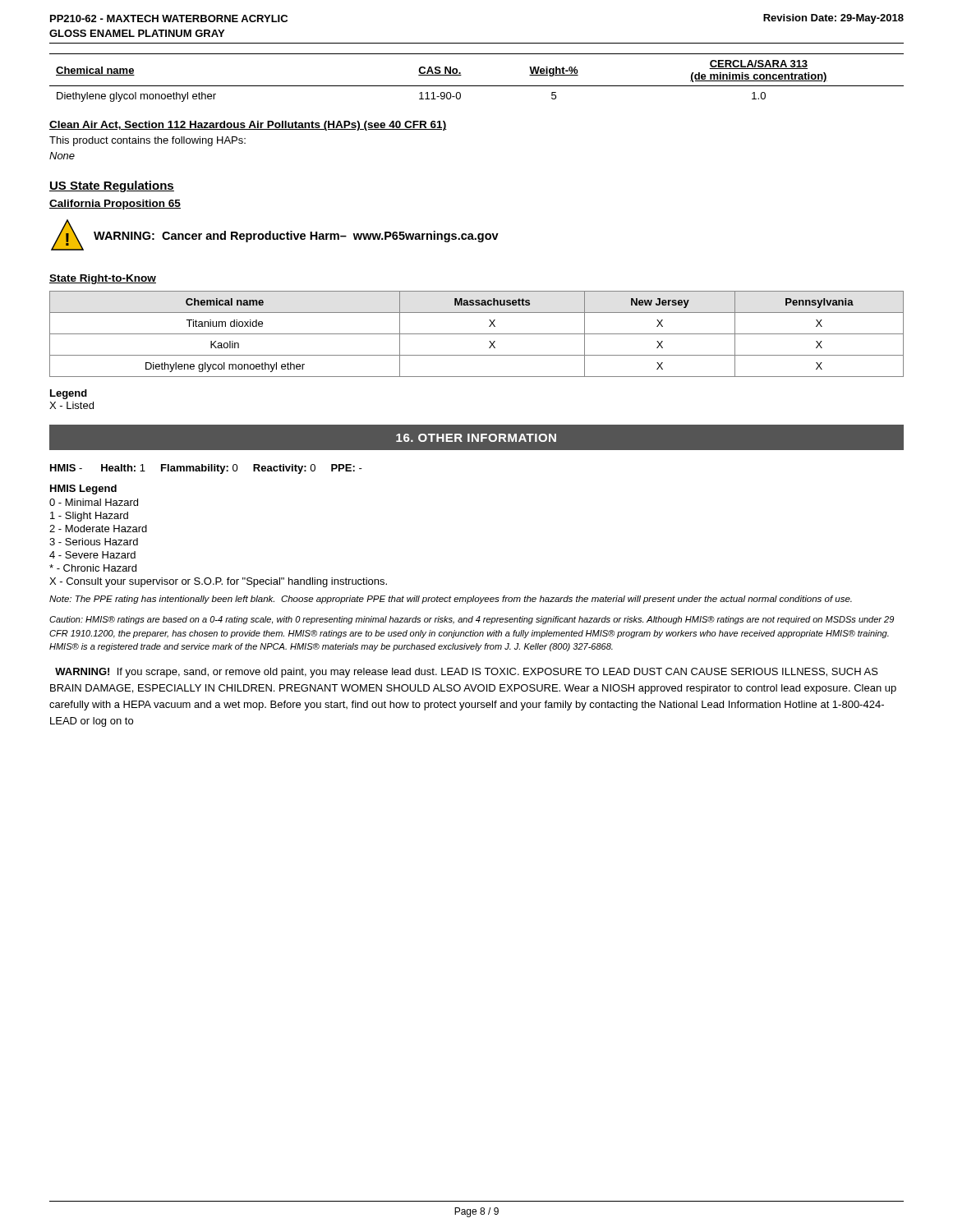Locate the passage starting "Clean Air Act,"
This screenshot has width=953, height=1232.
[248, 125]
